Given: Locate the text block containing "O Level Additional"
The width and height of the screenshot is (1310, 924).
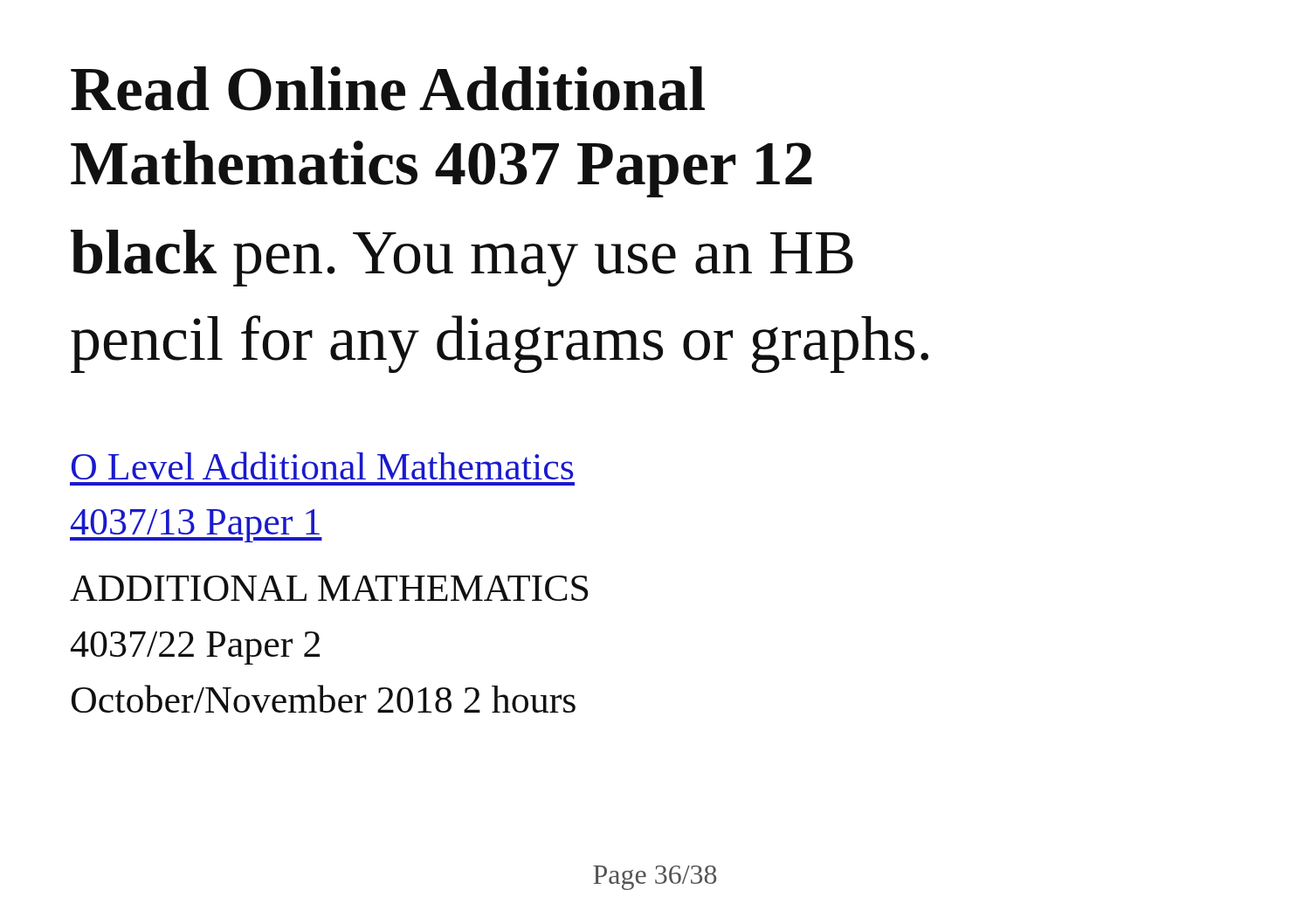Looking at the screenshot, I should [x=322, y=494].
